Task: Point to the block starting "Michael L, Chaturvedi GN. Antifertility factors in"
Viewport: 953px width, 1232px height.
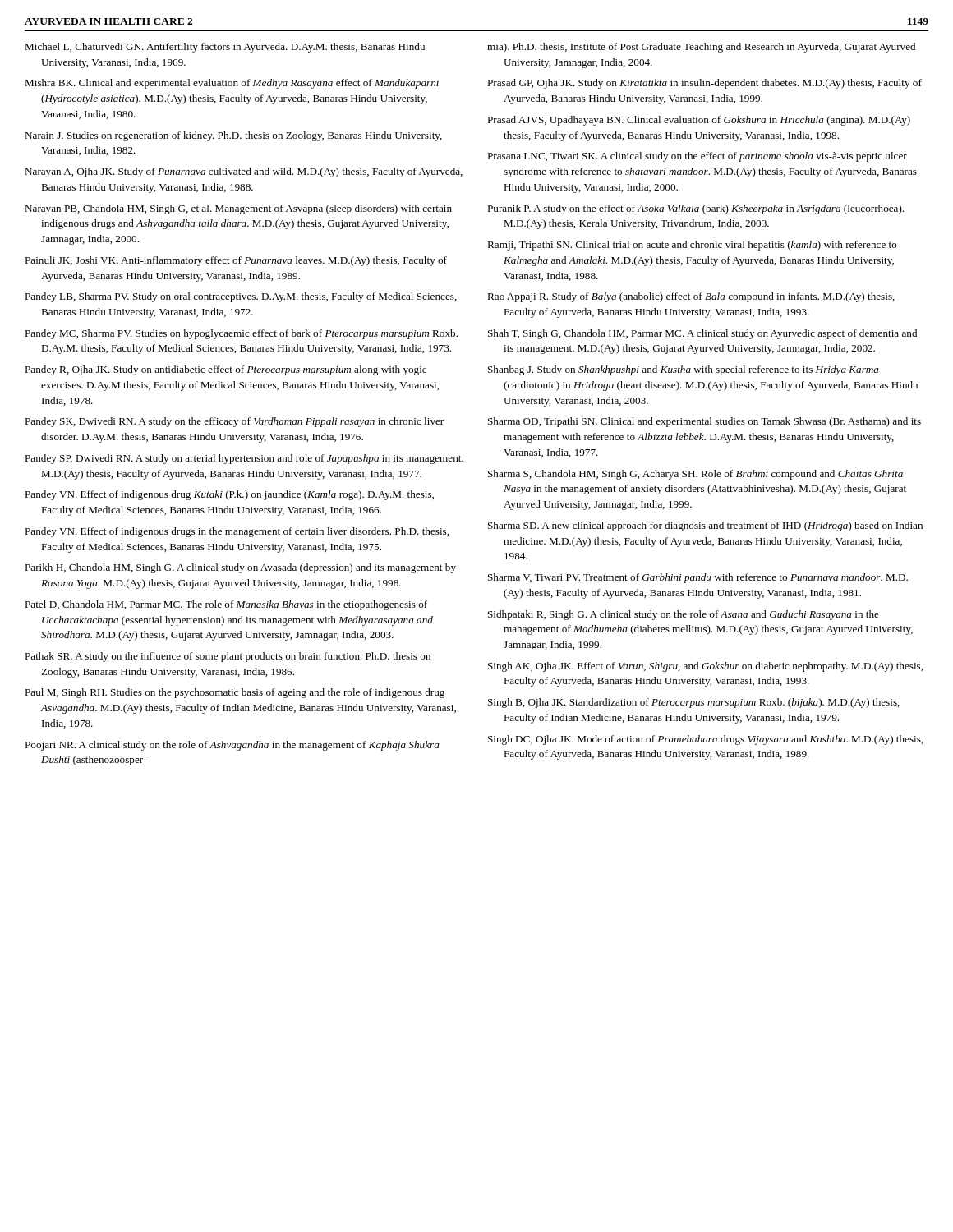Action: coord(225,54)
